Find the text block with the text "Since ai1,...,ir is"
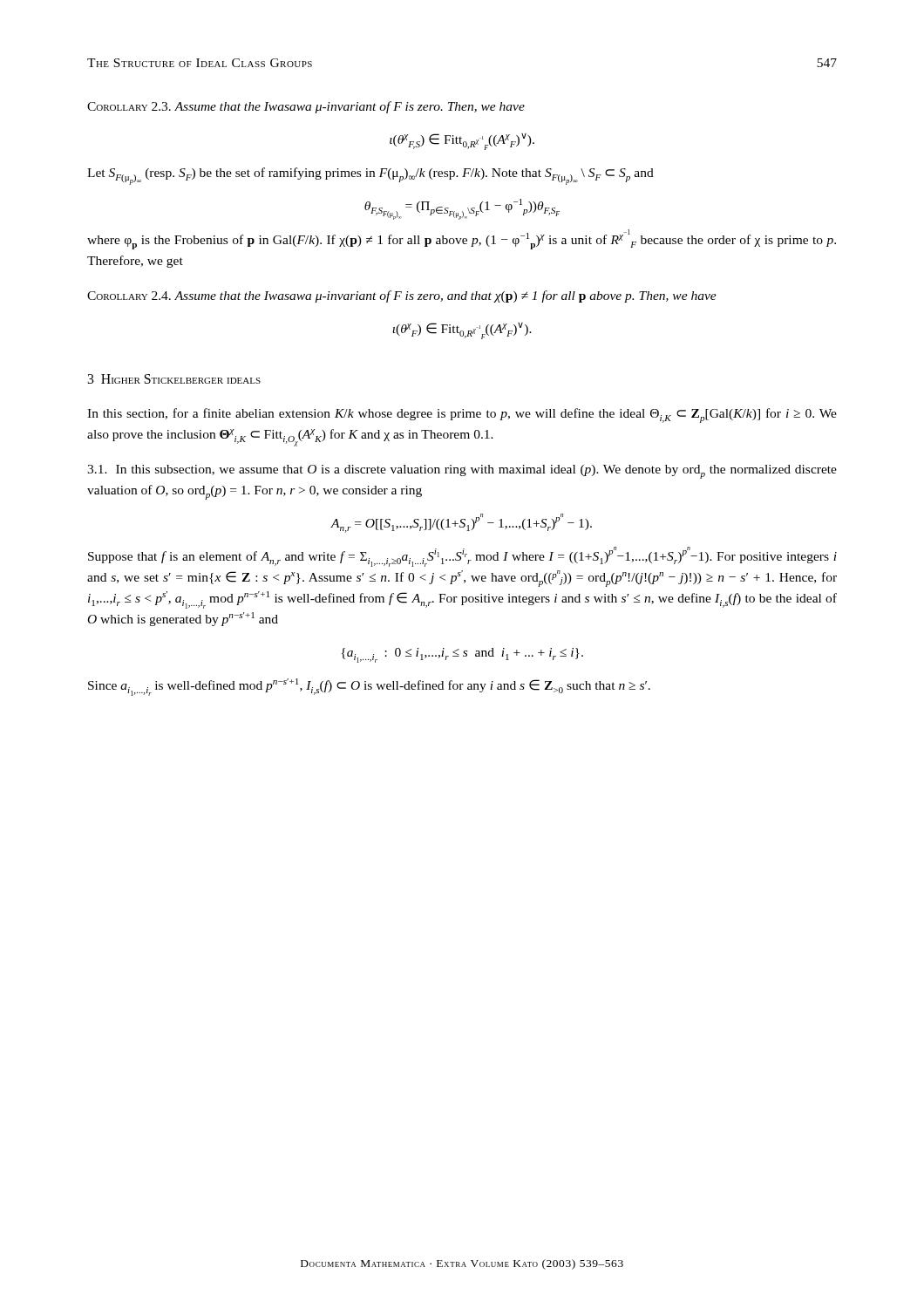 (x=369, y=685)
